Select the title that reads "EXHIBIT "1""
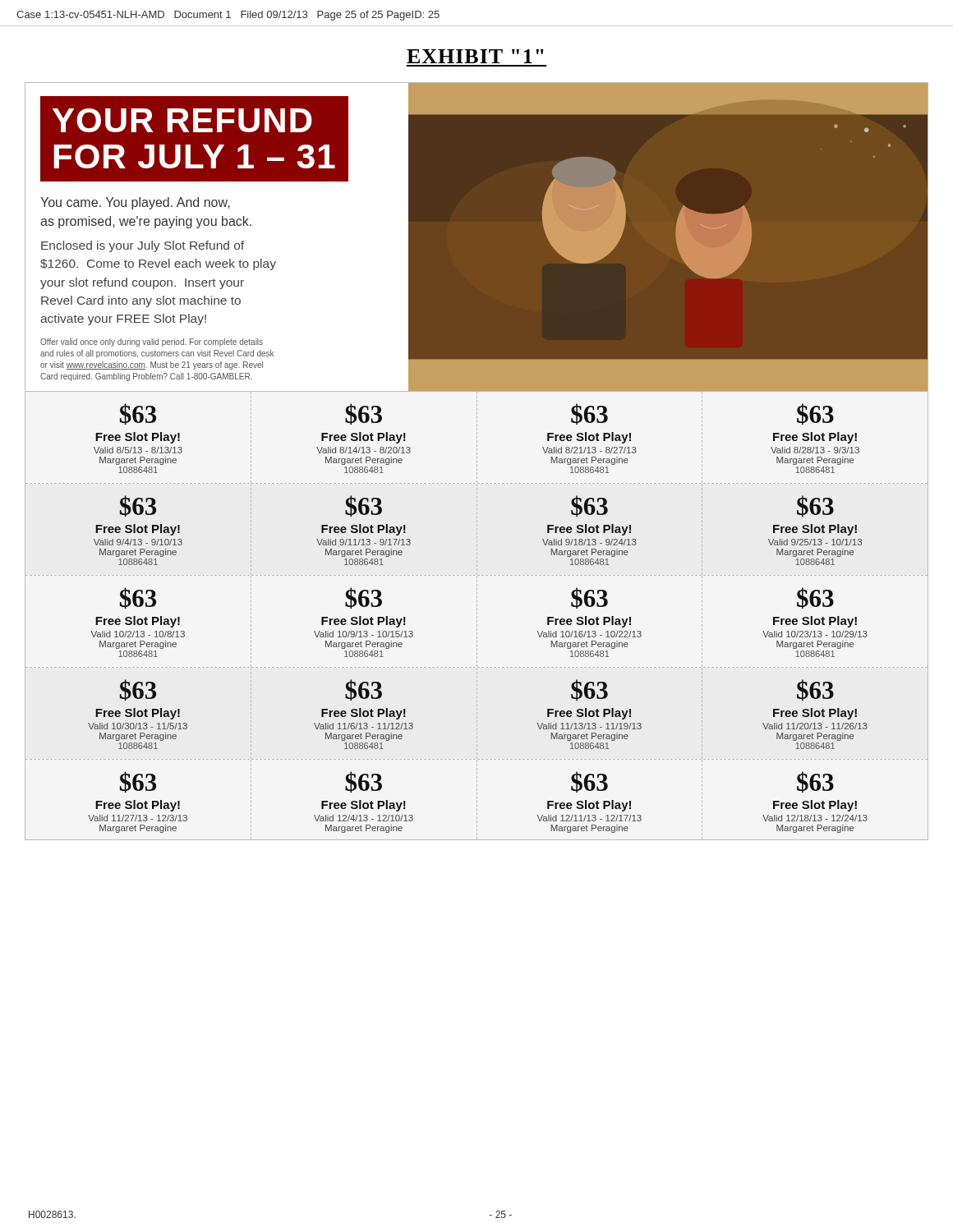 (x=476, y=56)
